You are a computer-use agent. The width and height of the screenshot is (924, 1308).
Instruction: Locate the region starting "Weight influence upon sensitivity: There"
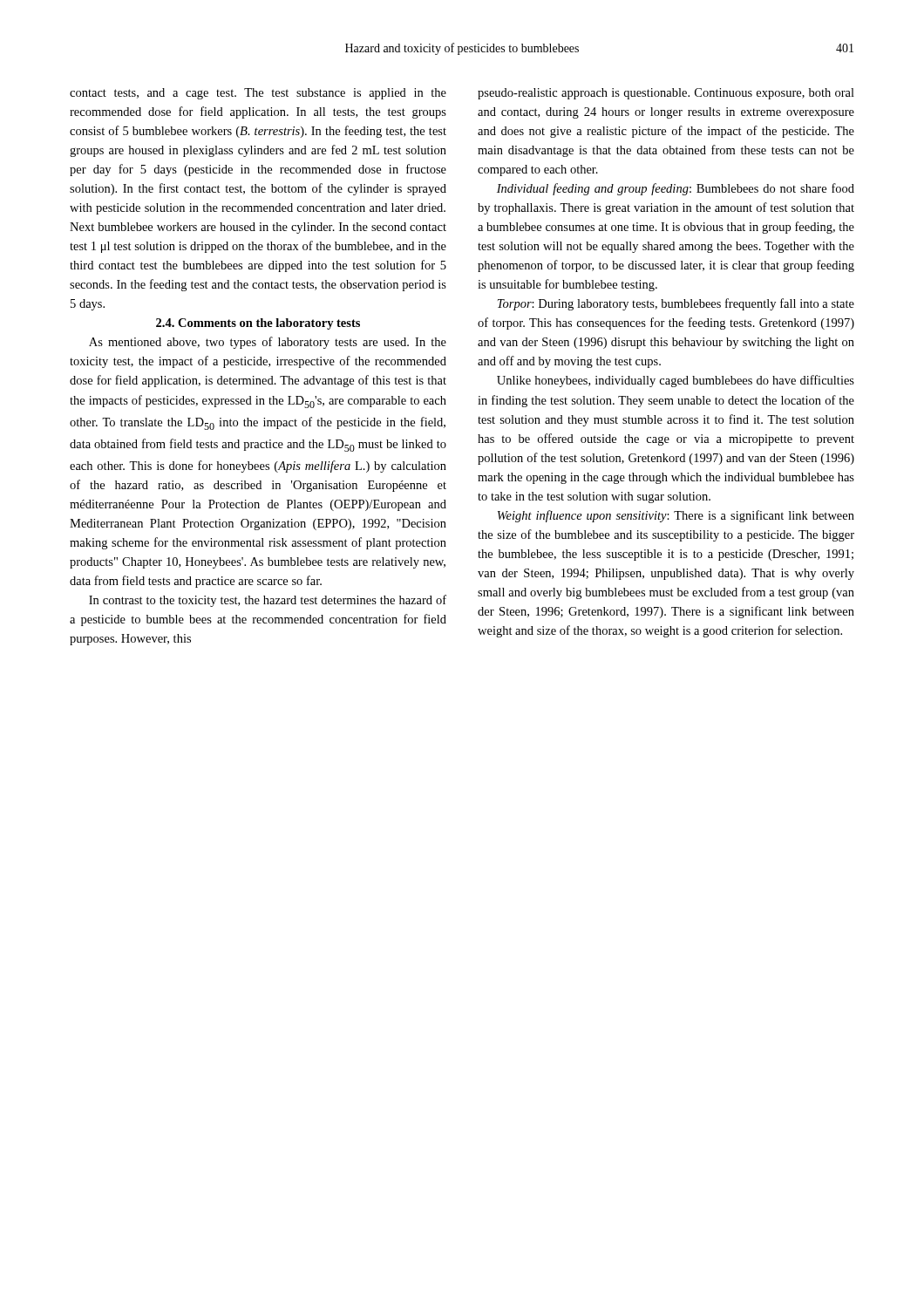click(666, 573)
